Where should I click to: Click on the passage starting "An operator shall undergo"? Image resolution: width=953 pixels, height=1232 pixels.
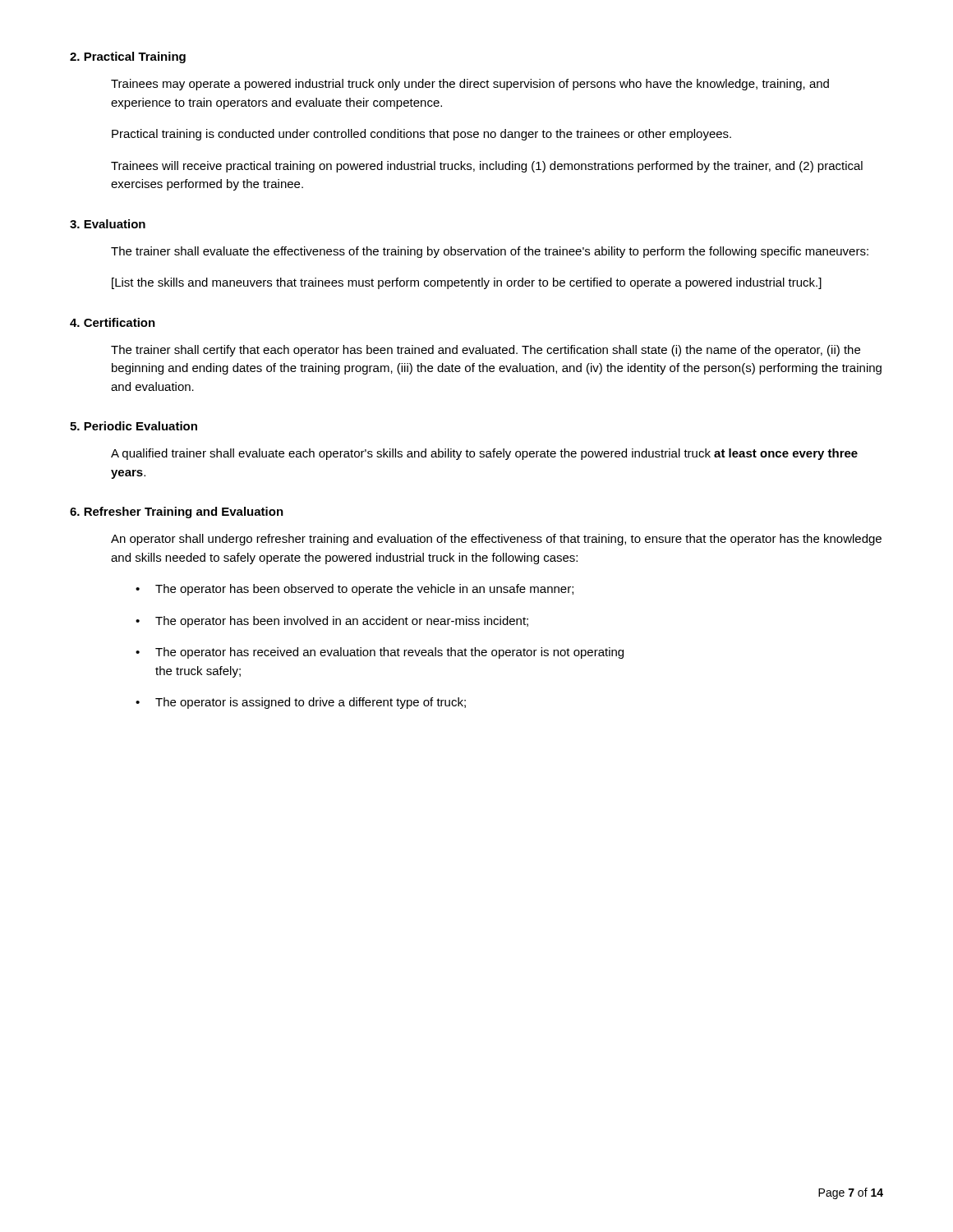pyautogui.click(x=497, y=548)
